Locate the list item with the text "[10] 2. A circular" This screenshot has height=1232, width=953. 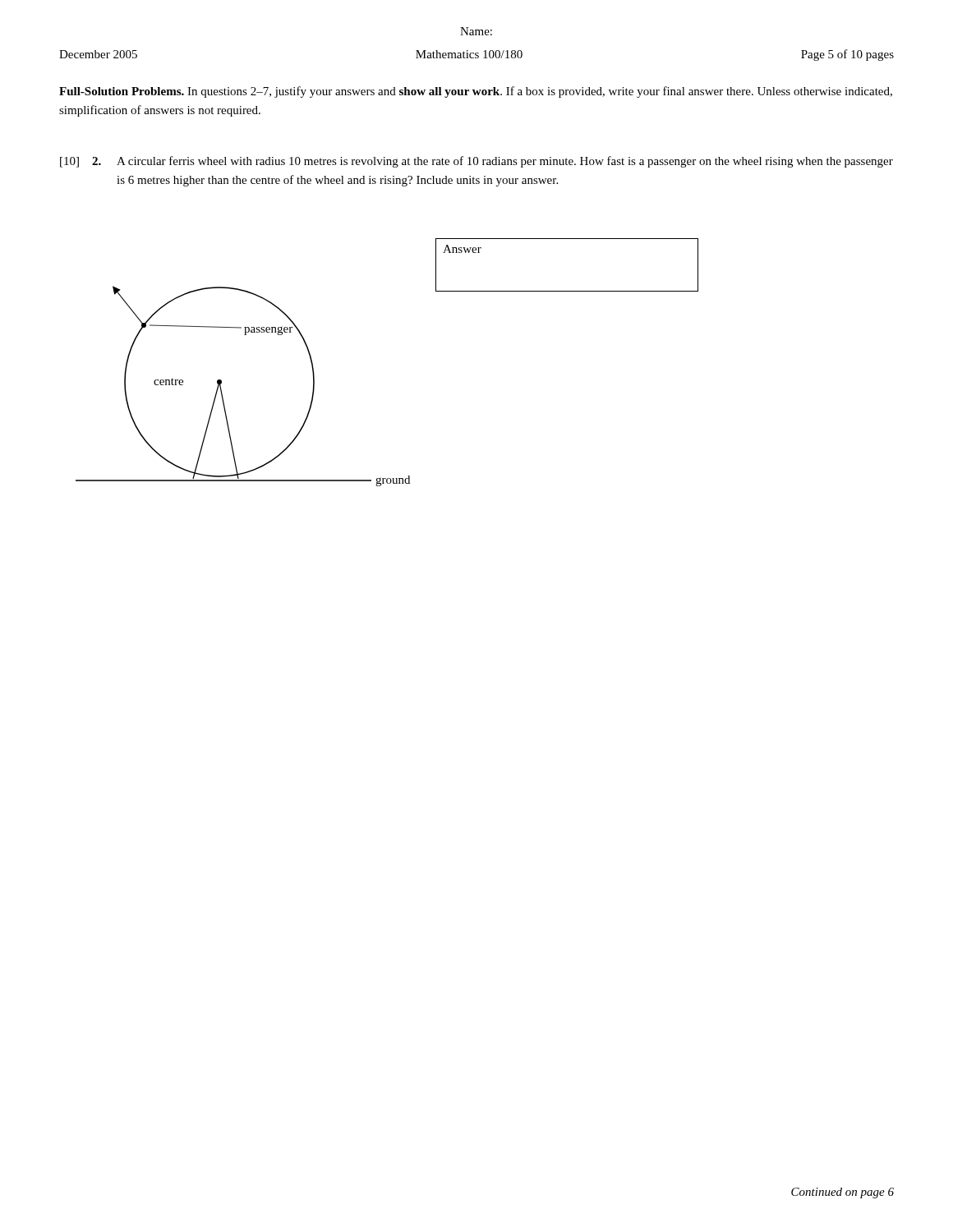coord(476,171)
